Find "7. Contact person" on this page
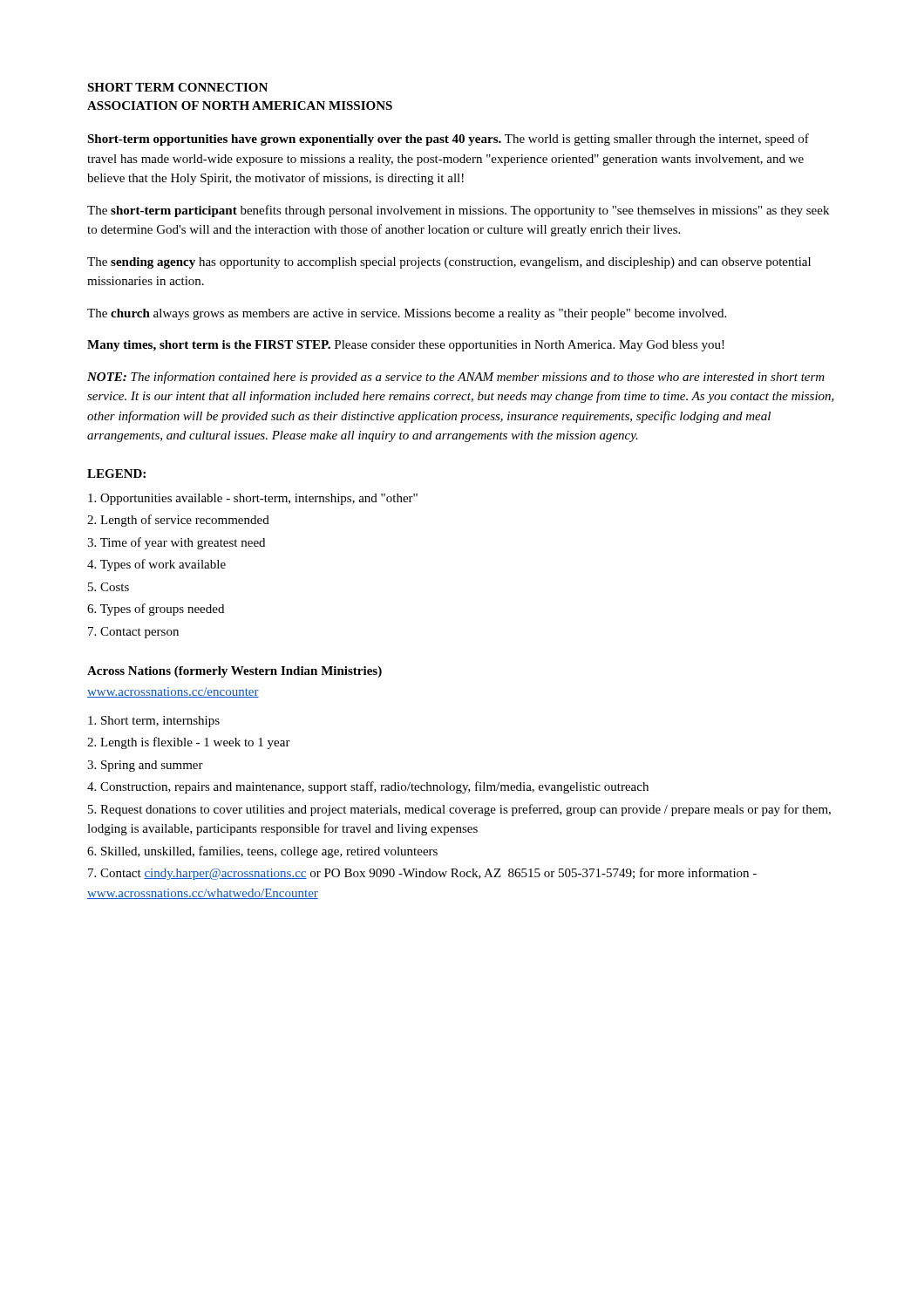 [133, 631]
